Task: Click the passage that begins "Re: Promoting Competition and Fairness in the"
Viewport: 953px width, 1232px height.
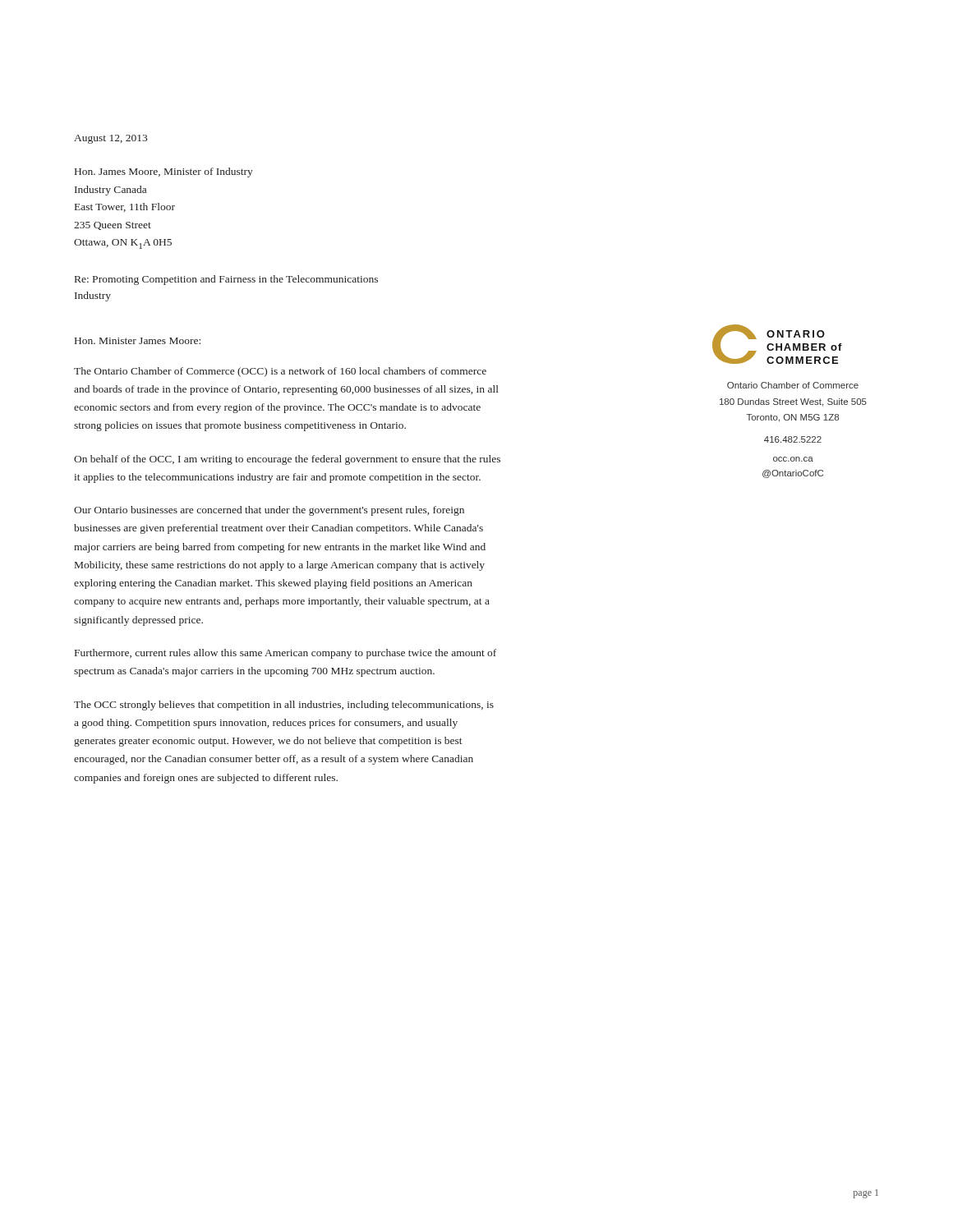Action: pyautogui.click(x=226, y=287)
